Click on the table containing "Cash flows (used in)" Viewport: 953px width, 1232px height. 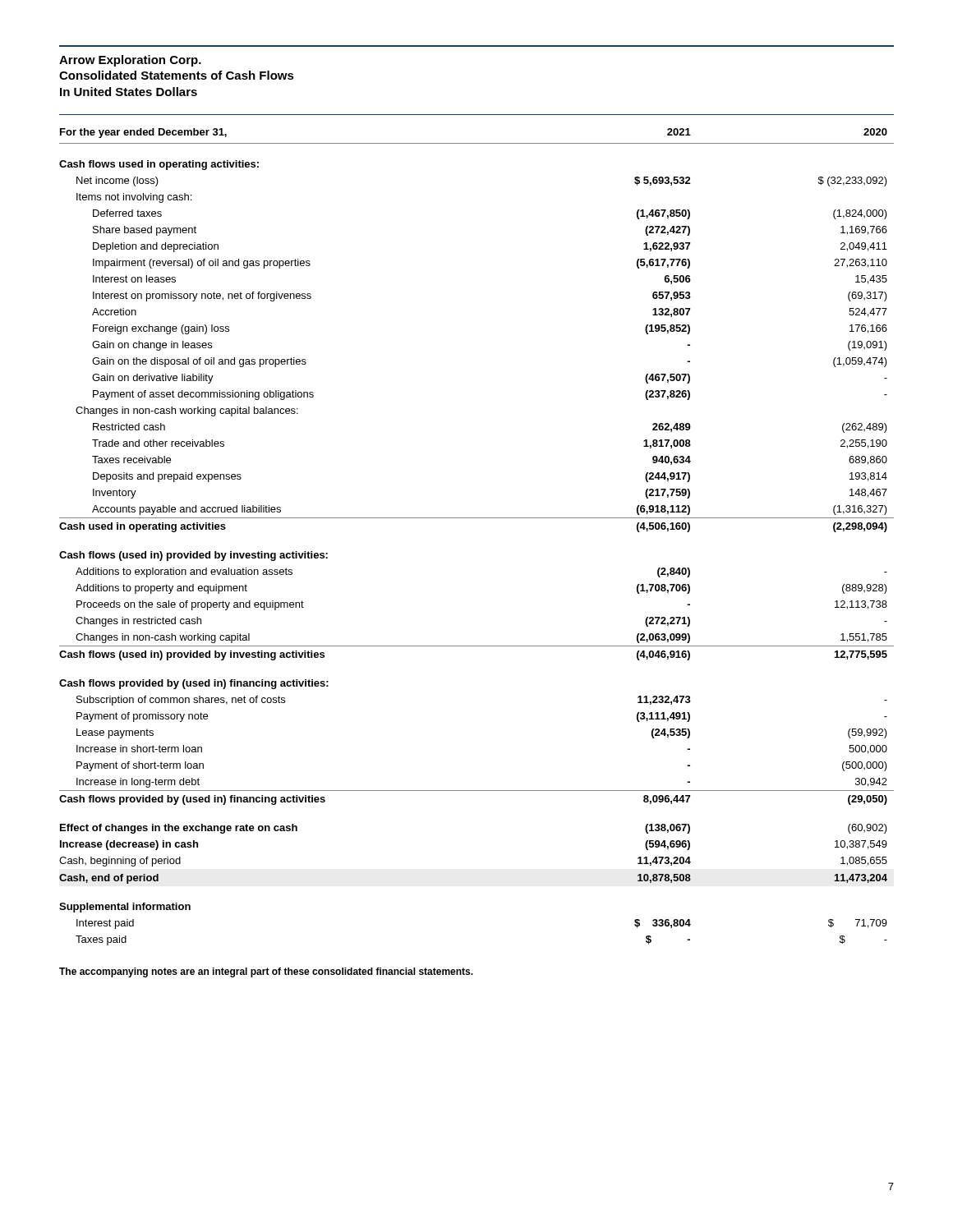pos(476,534)
